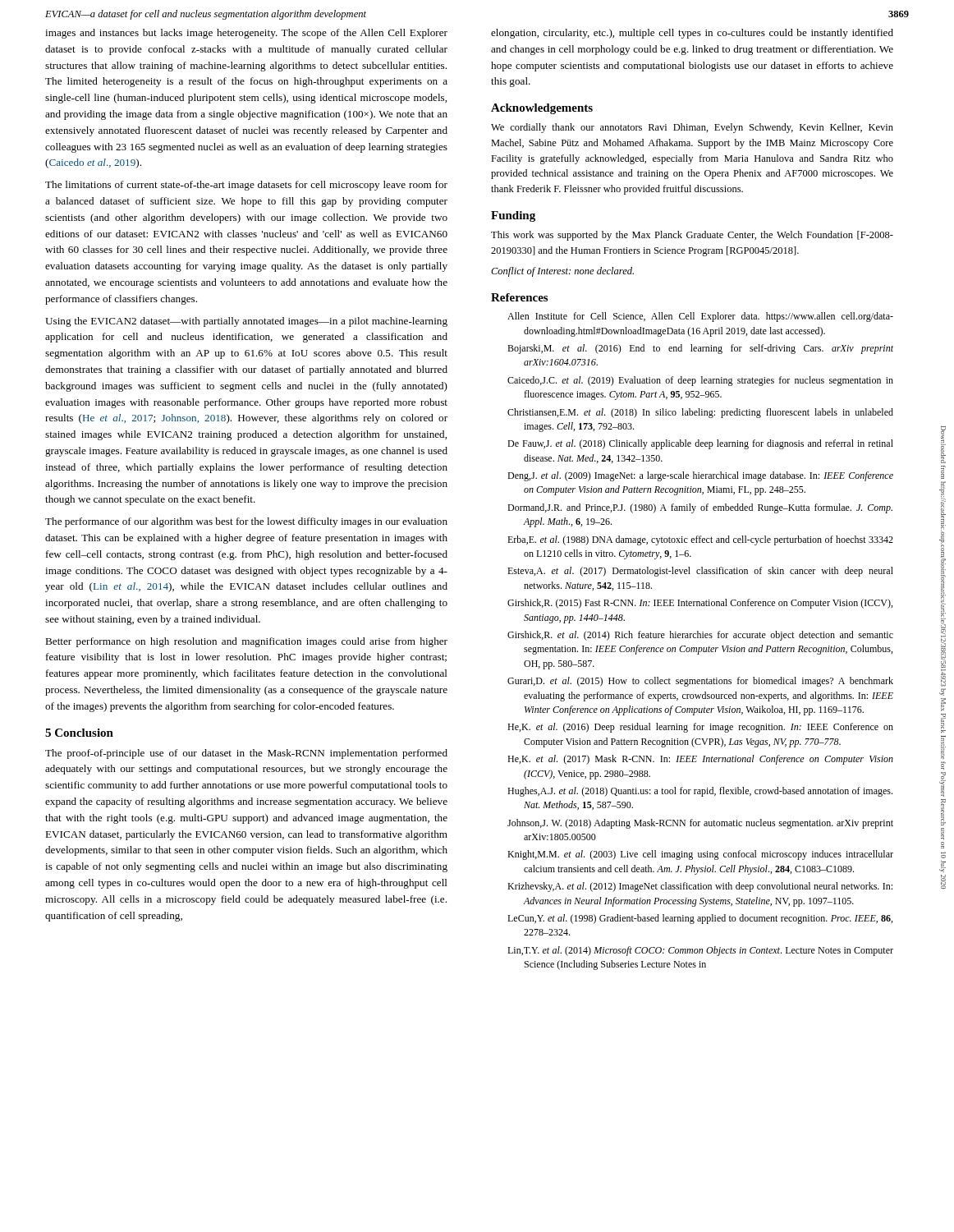Locate the list item containing "Bojarski,M. et al. (2016) End to end learning"
Image resolution: width=954 pixels, height=1232 pixels.
tap(700, 356)
